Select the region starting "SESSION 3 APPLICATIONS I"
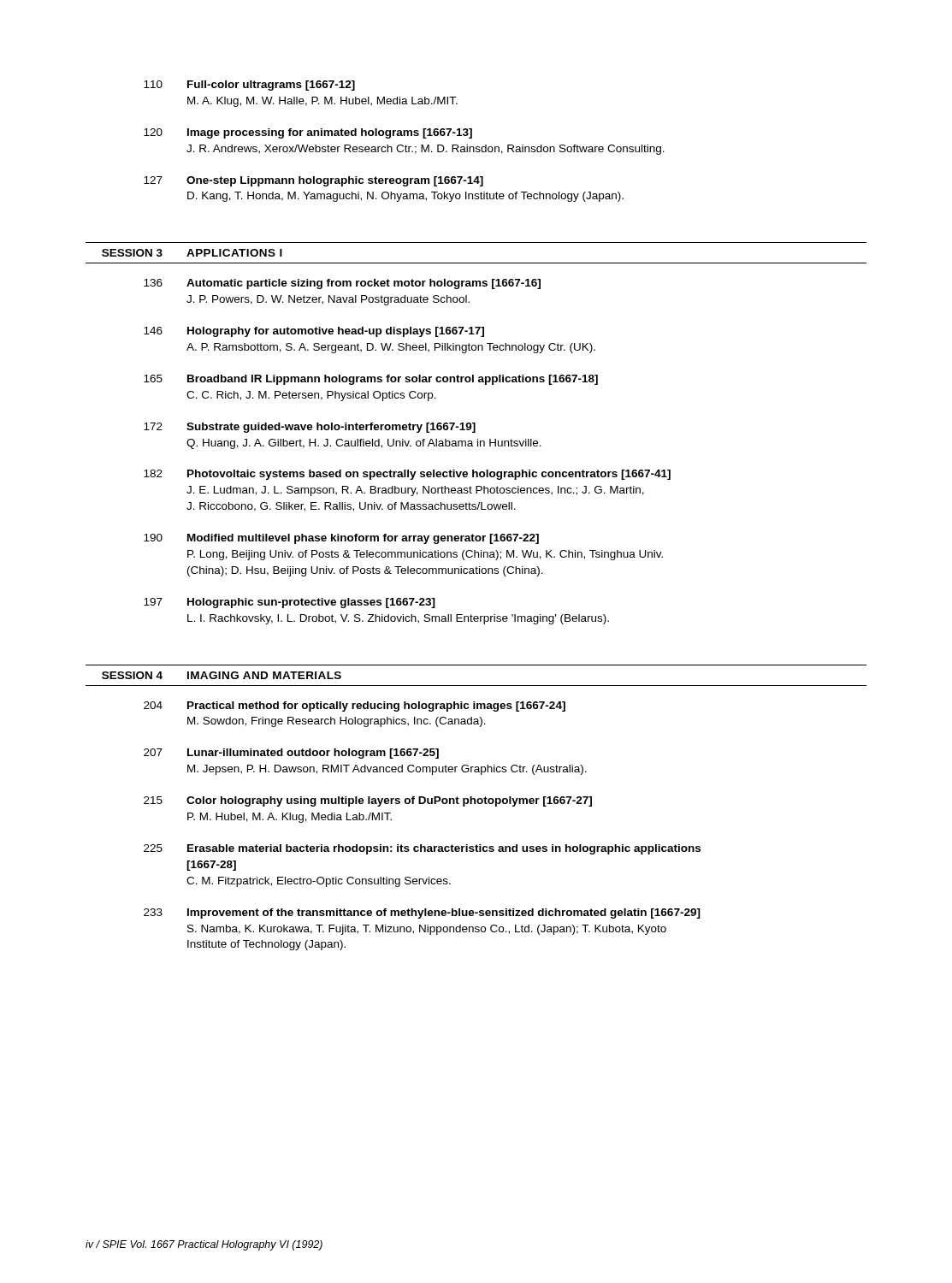 (184, 253)
